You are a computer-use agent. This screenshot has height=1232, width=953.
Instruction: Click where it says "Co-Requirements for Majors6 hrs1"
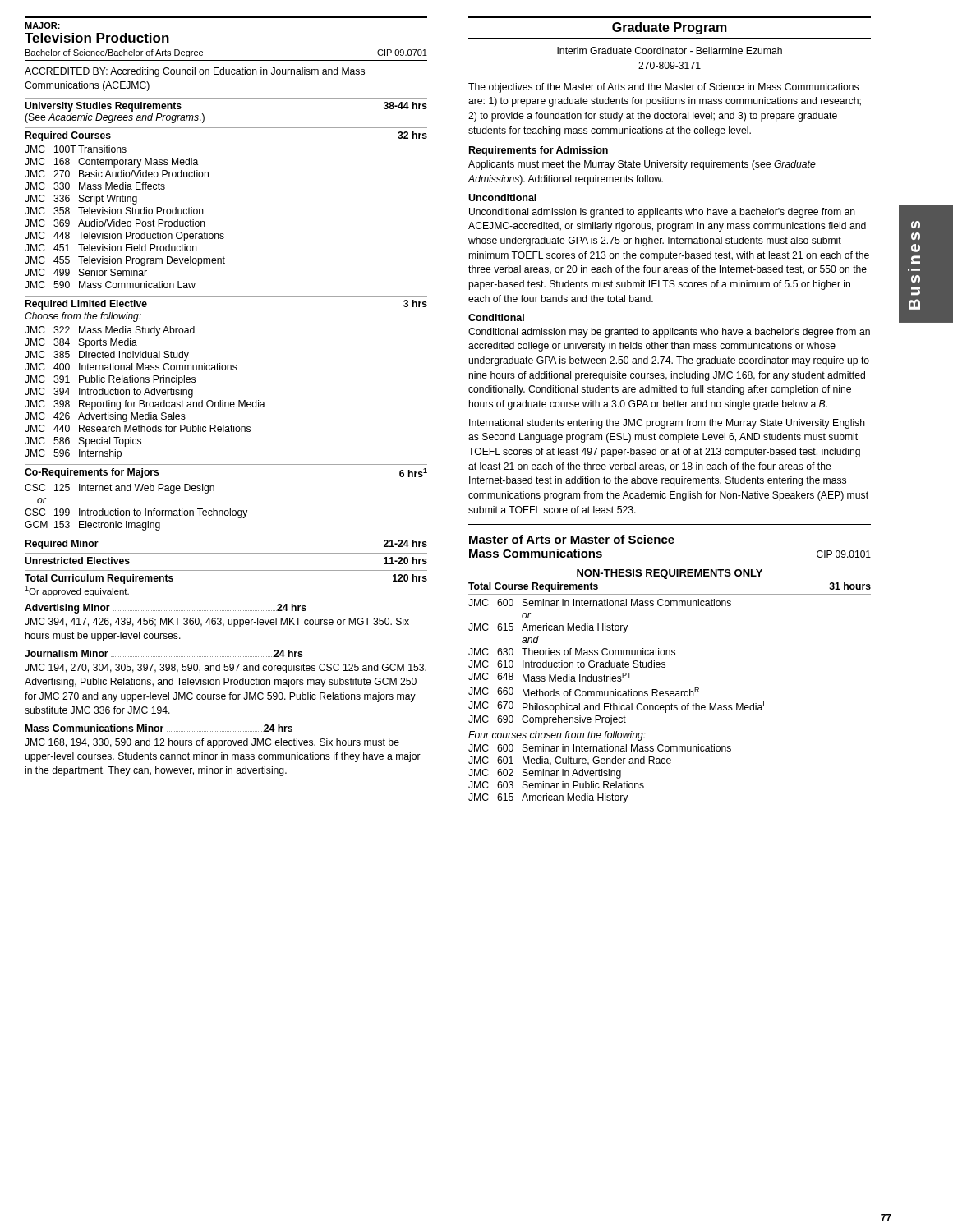226,473
